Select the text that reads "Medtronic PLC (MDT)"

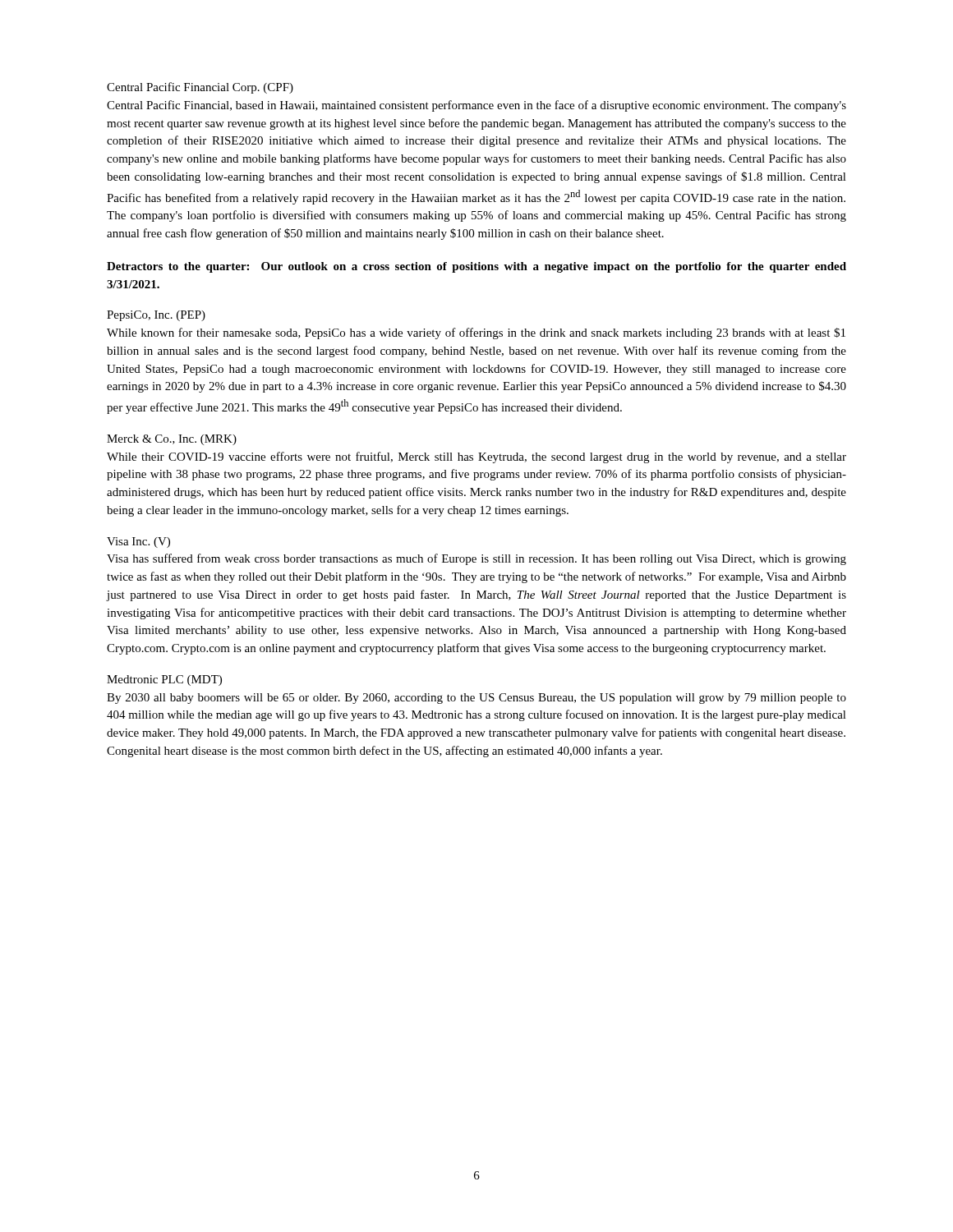pyautogui.click(x=165, y=679)
